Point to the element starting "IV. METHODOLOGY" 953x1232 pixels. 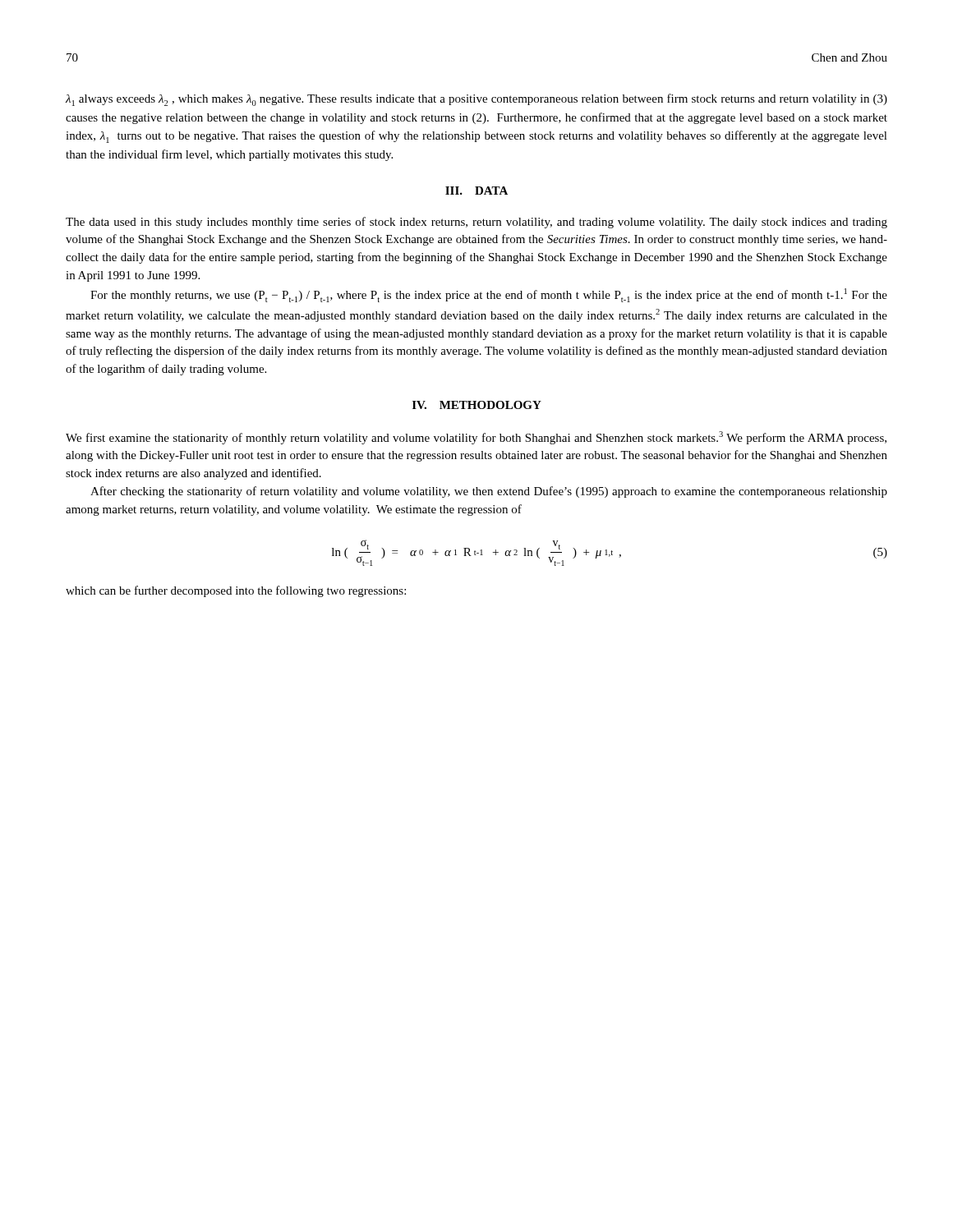[x=476, y=405]
